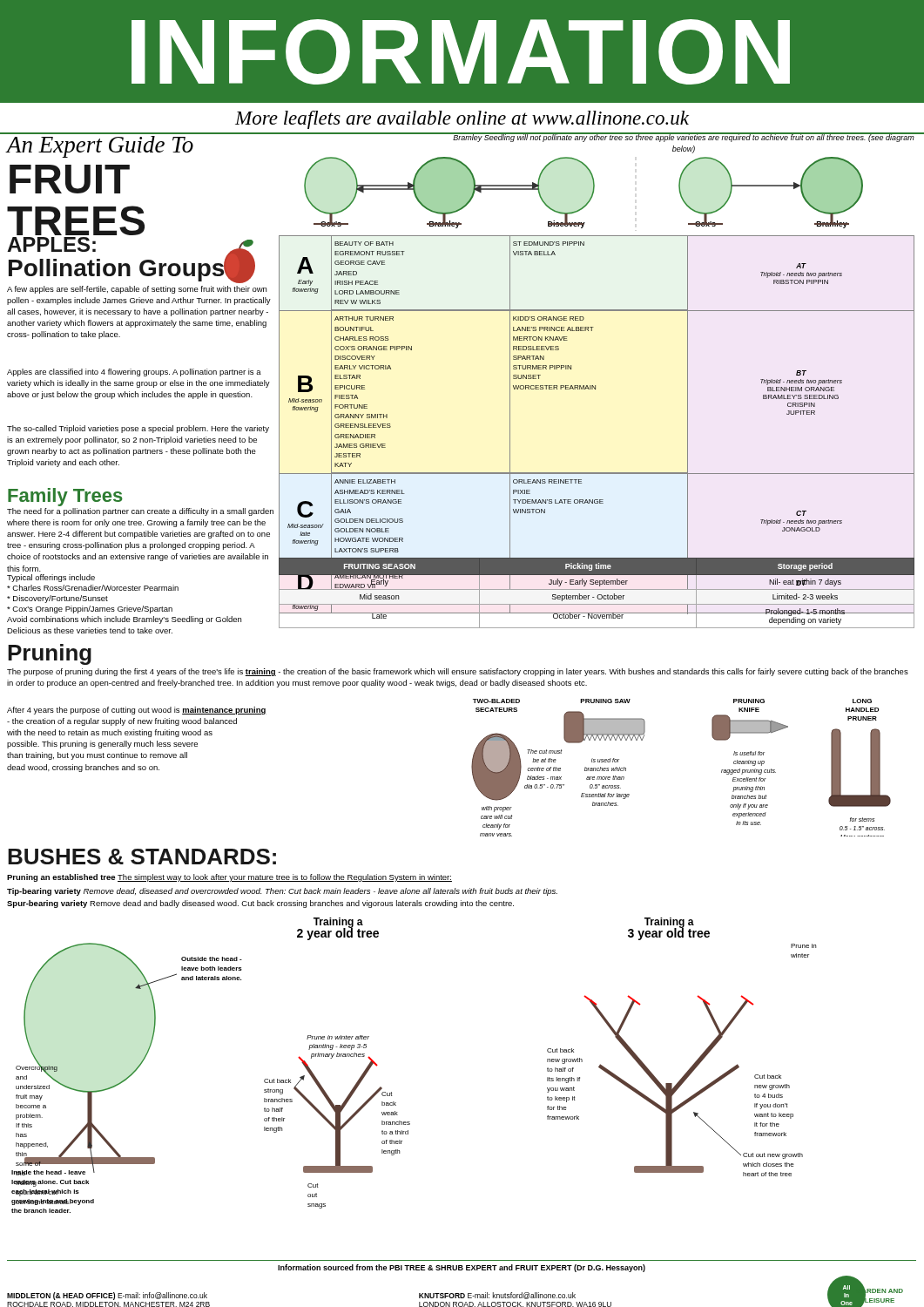Find the text block with the text "Pruning an established tree The simplest"
The image size is (924, 1307).
[229, 877]
